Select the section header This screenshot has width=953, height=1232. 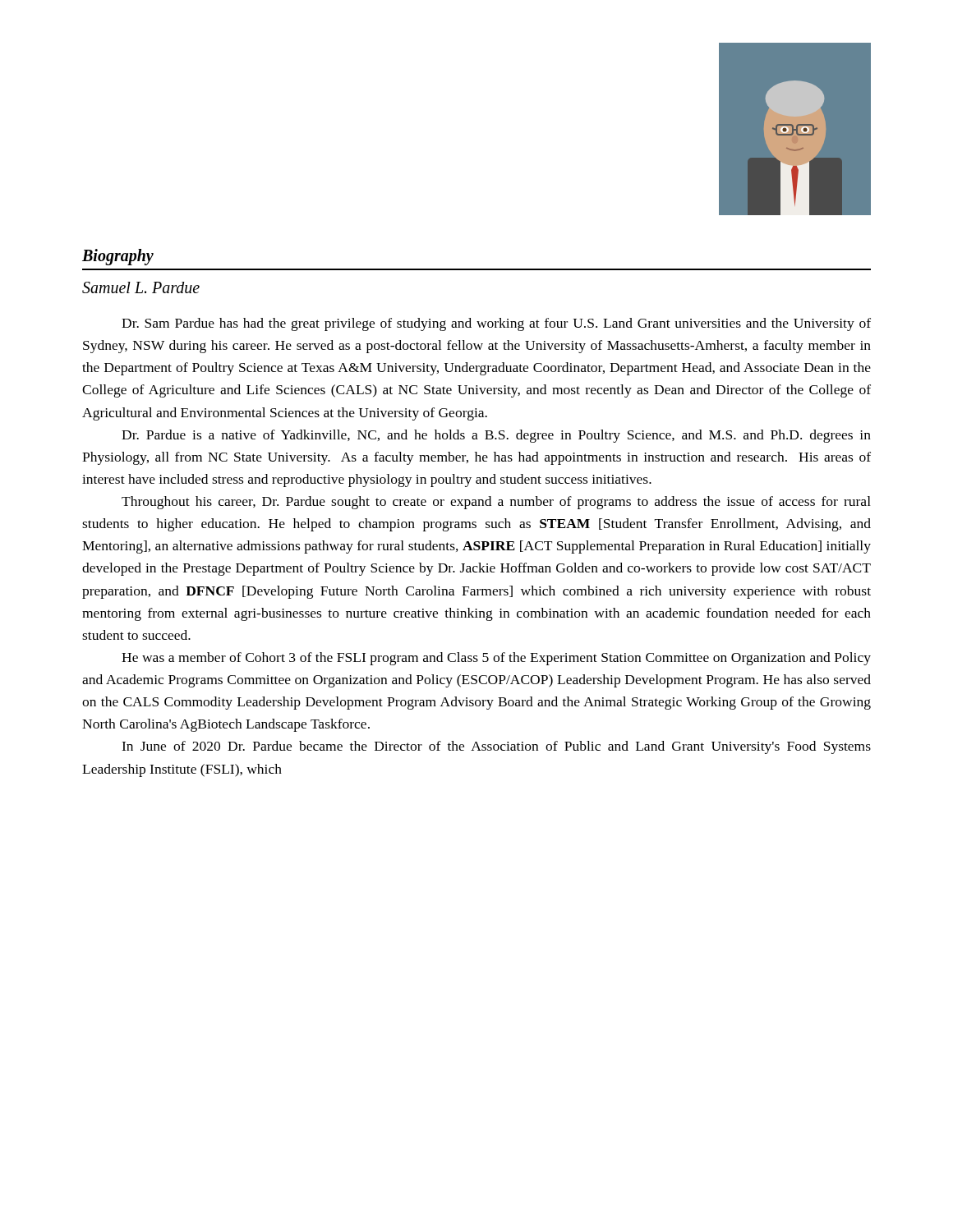(118, 255)
